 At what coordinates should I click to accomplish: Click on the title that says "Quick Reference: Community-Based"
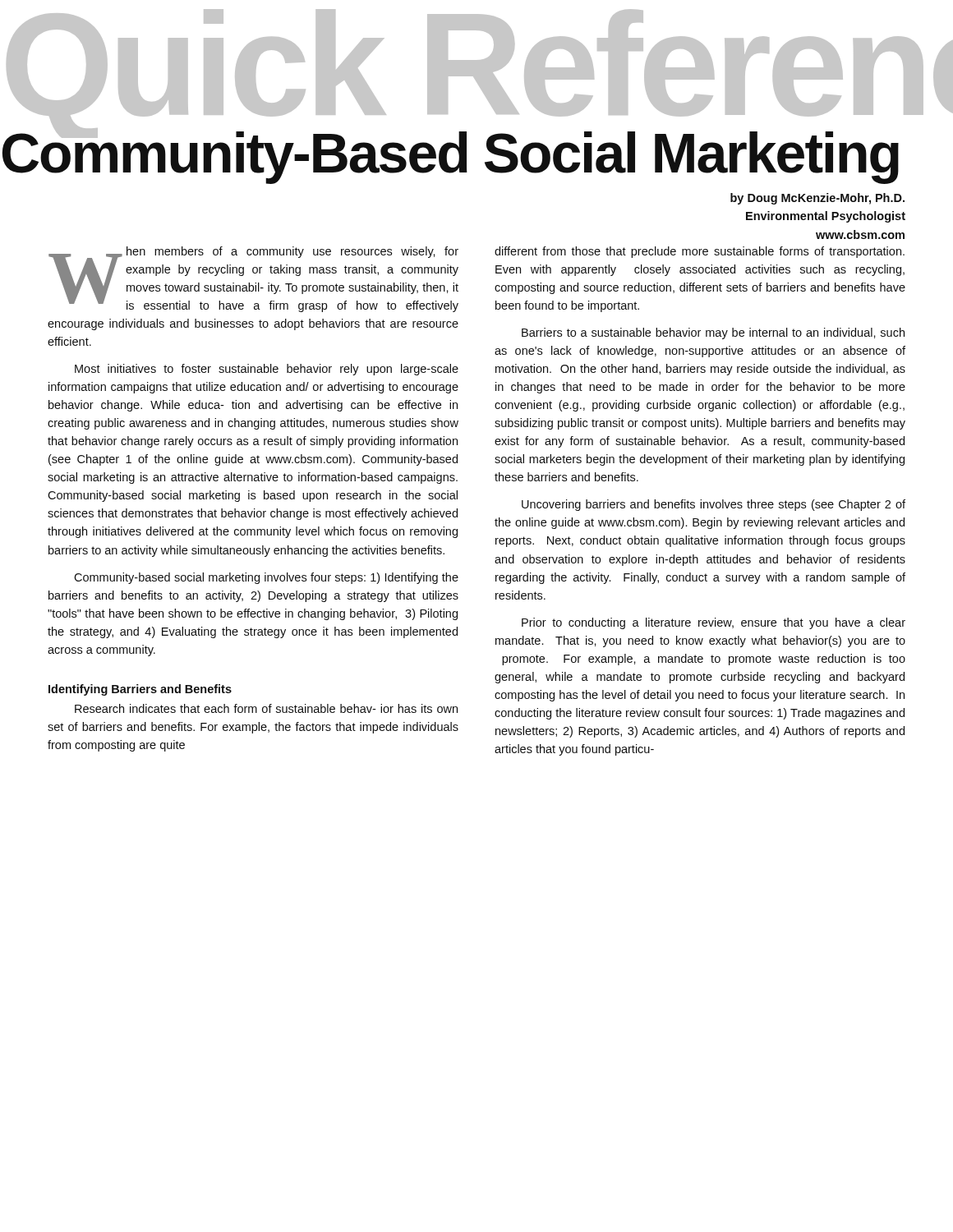tap(476, 90)
